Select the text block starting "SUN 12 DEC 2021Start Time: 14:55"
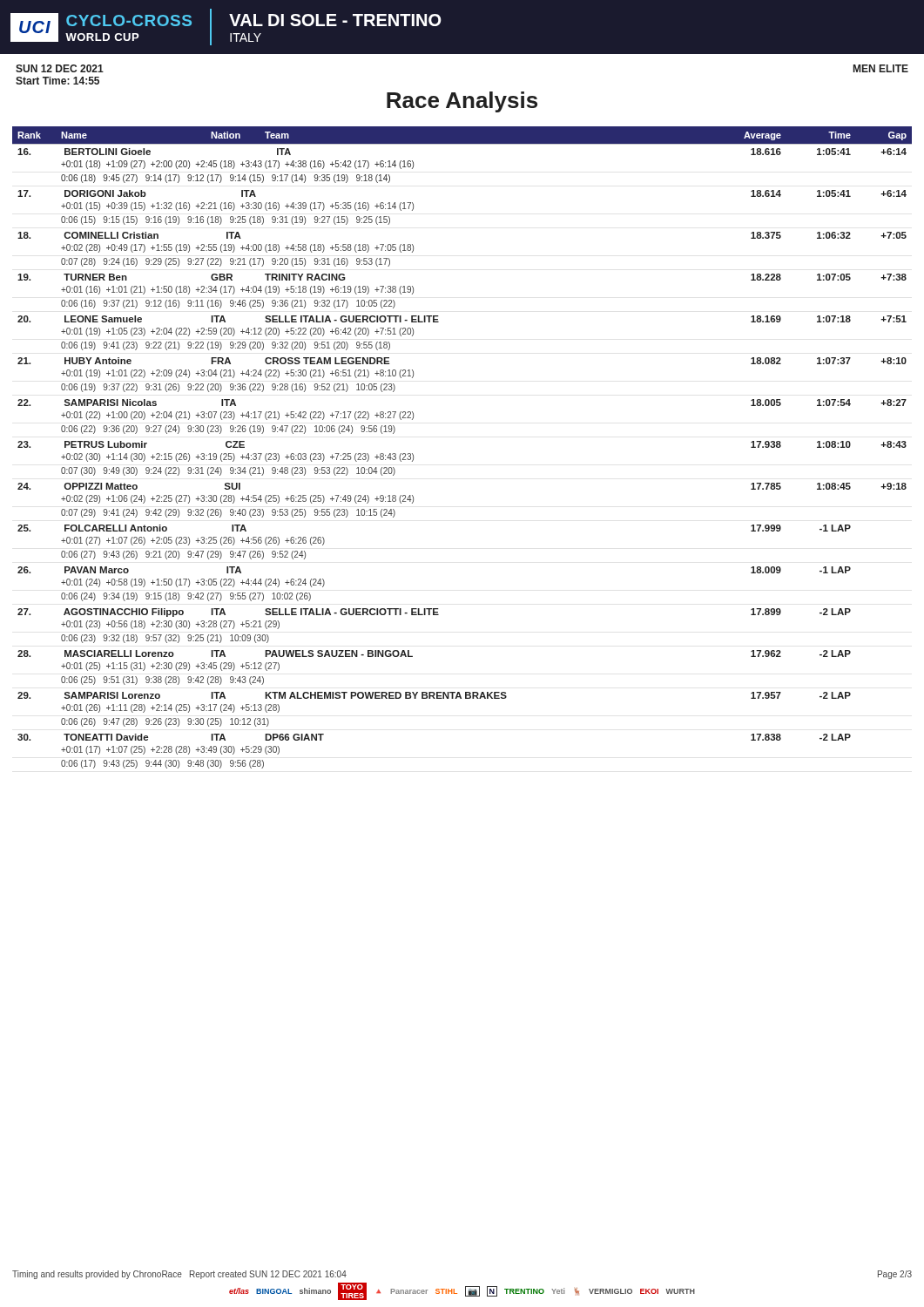 click(x=60, y=75)
